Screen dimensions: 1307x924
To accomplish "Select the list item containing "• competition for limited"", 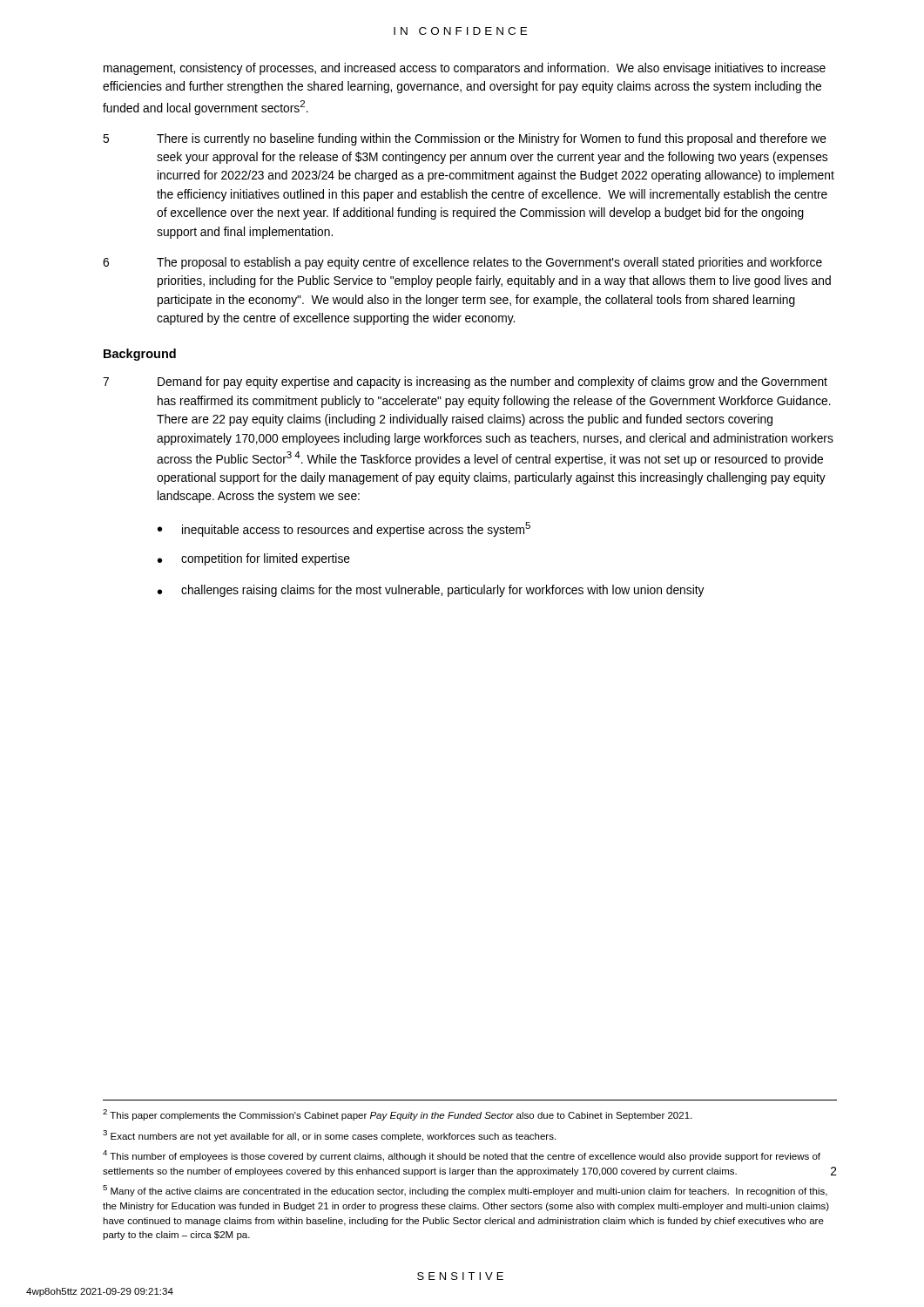I will pos(254,559).
